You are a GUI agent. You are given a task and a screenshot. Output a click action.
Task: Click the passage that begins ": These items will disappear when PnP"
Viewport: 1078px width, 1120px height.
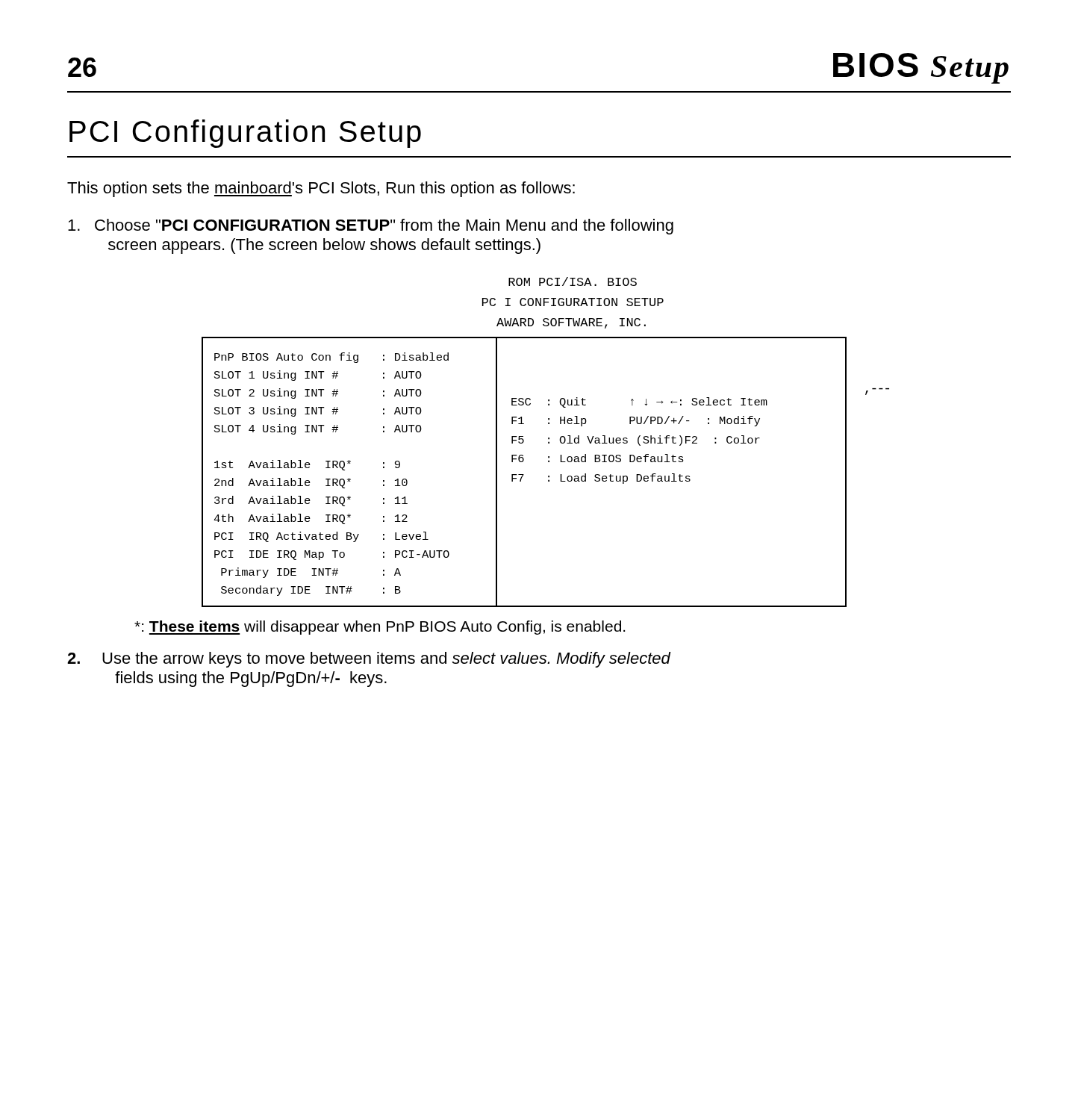[x=380, y=626]
